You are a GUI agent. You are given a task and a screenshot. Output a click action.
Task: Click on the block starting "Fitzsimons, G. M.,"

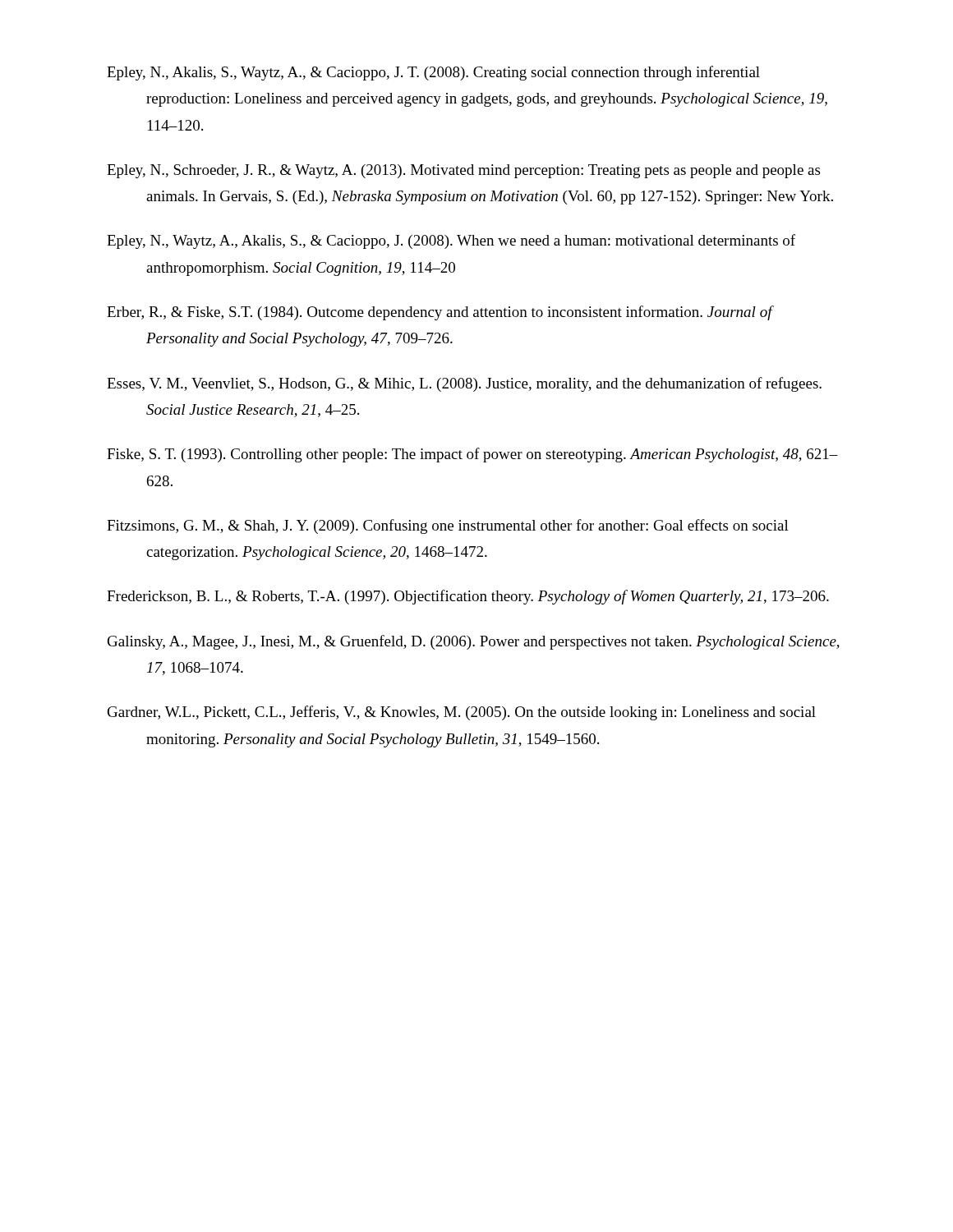click(448, 538)
